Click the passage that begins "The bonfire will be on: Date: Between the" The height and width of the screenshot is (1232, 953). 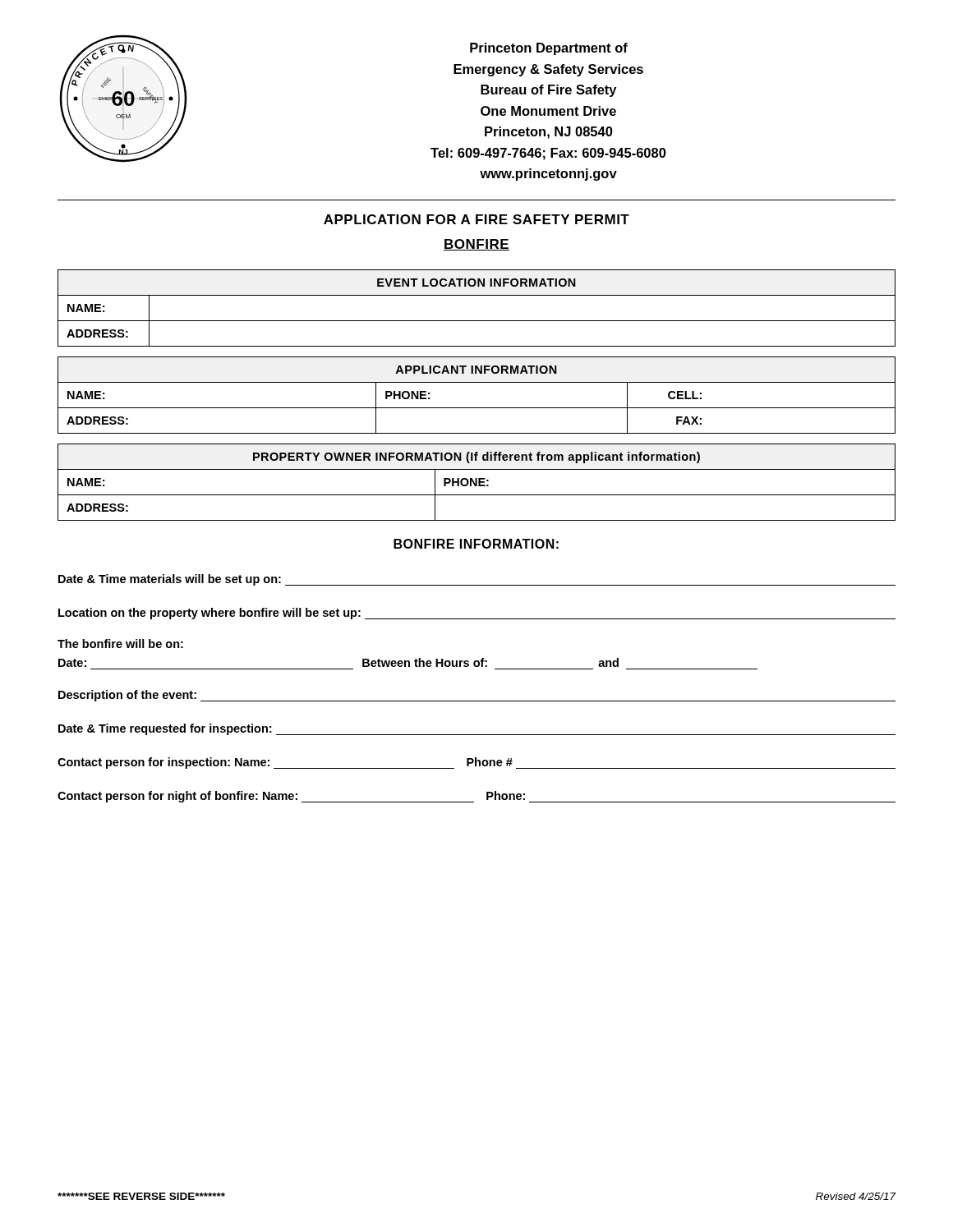click(x=476, y=653)
